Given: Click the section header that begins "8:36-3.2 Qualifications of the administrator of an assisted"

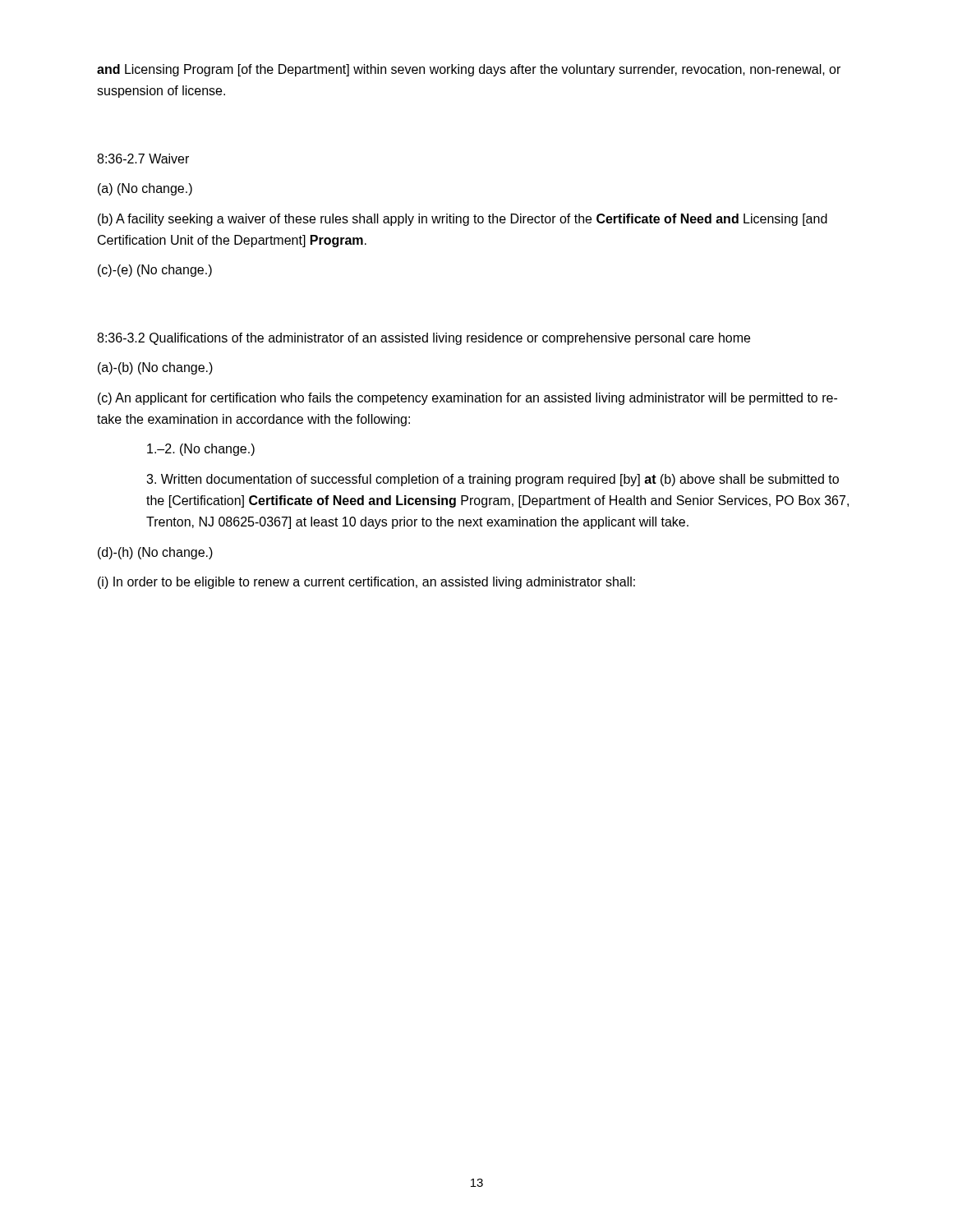Looking at the screenshot, I should (x=424, y=338).
